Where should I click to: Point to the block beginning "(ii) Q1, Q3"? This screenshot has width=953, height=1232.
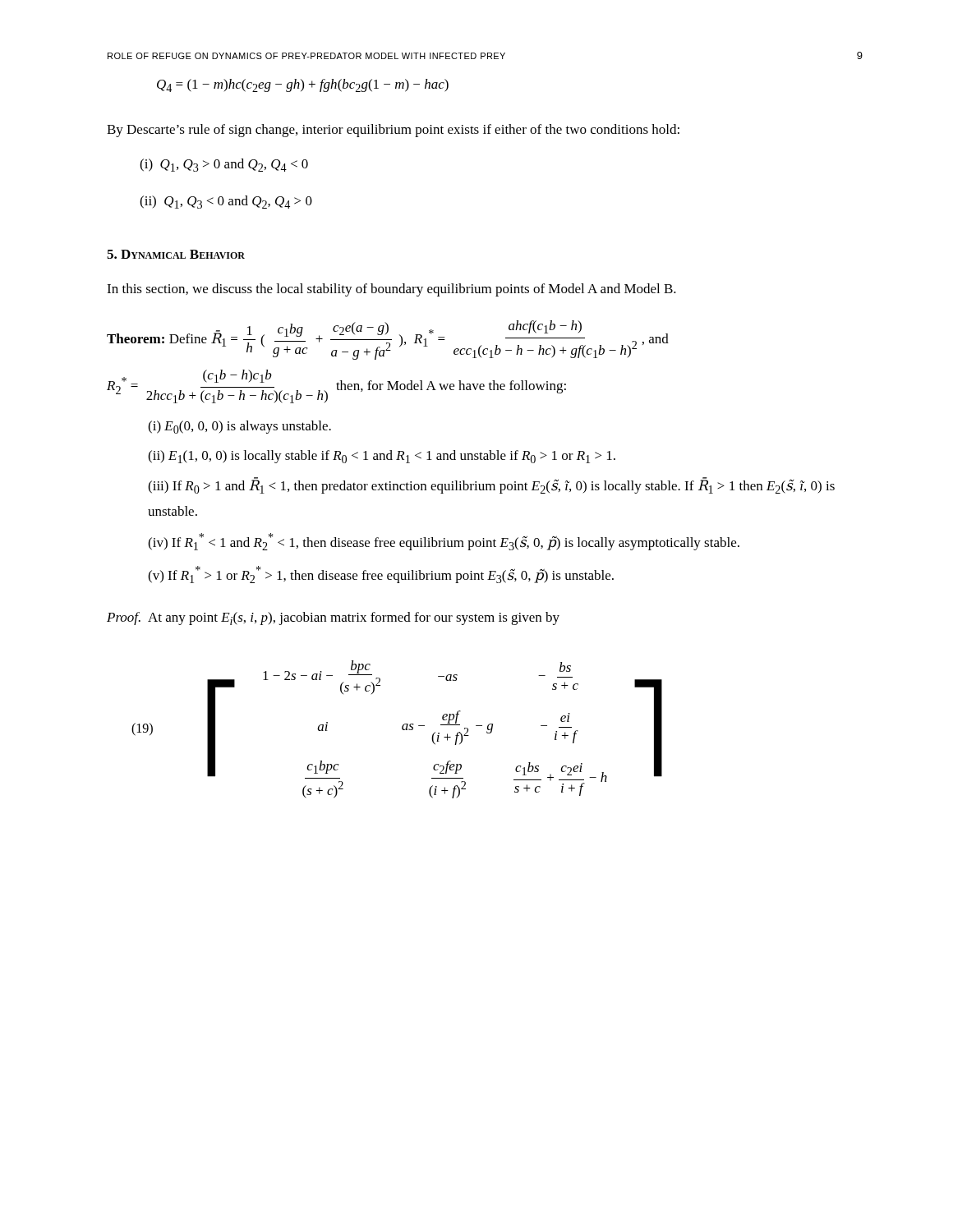(226, 202)
